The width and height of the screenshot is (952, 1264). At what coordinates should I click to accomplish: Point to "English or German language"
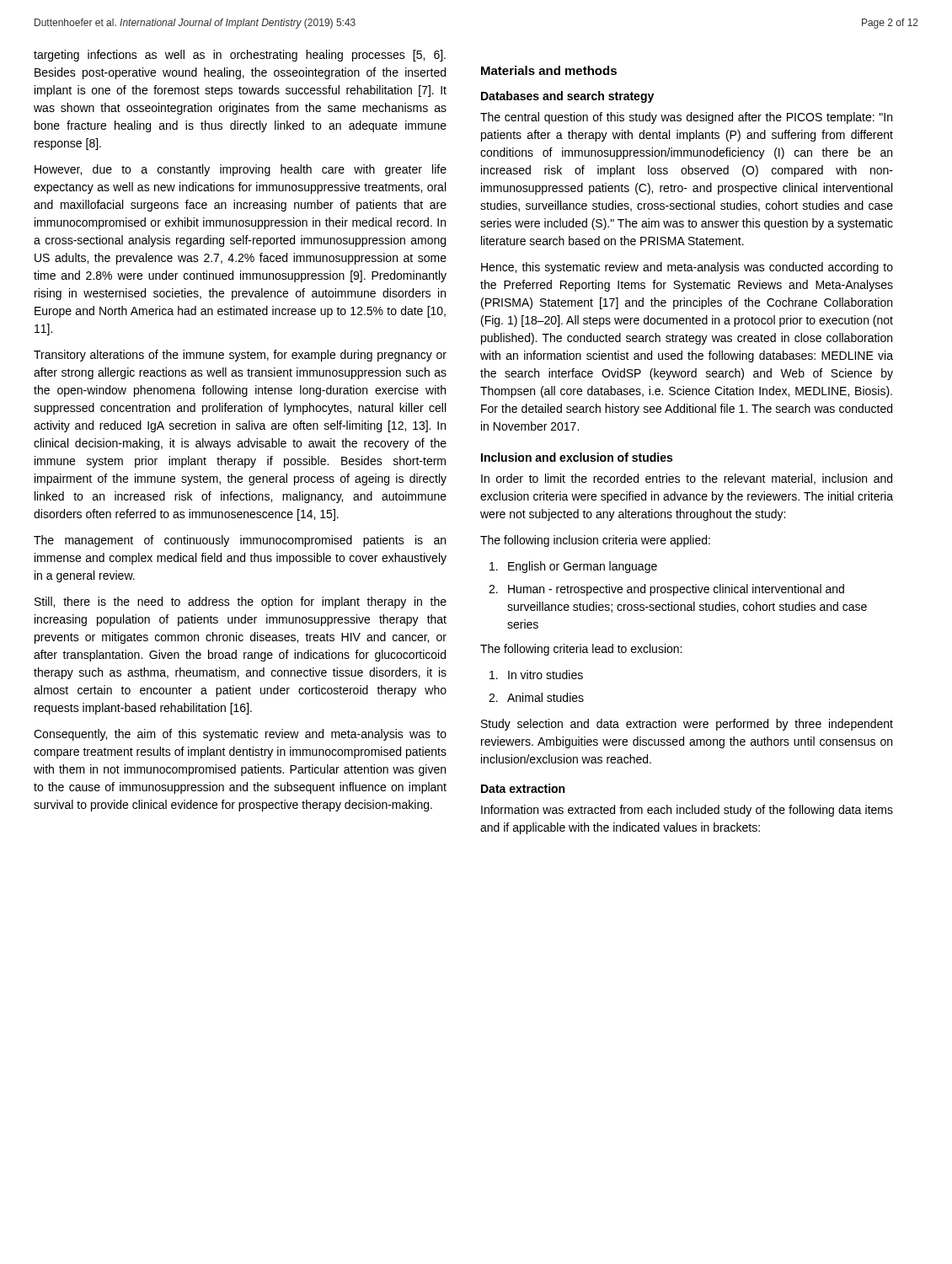coord(573,567)
